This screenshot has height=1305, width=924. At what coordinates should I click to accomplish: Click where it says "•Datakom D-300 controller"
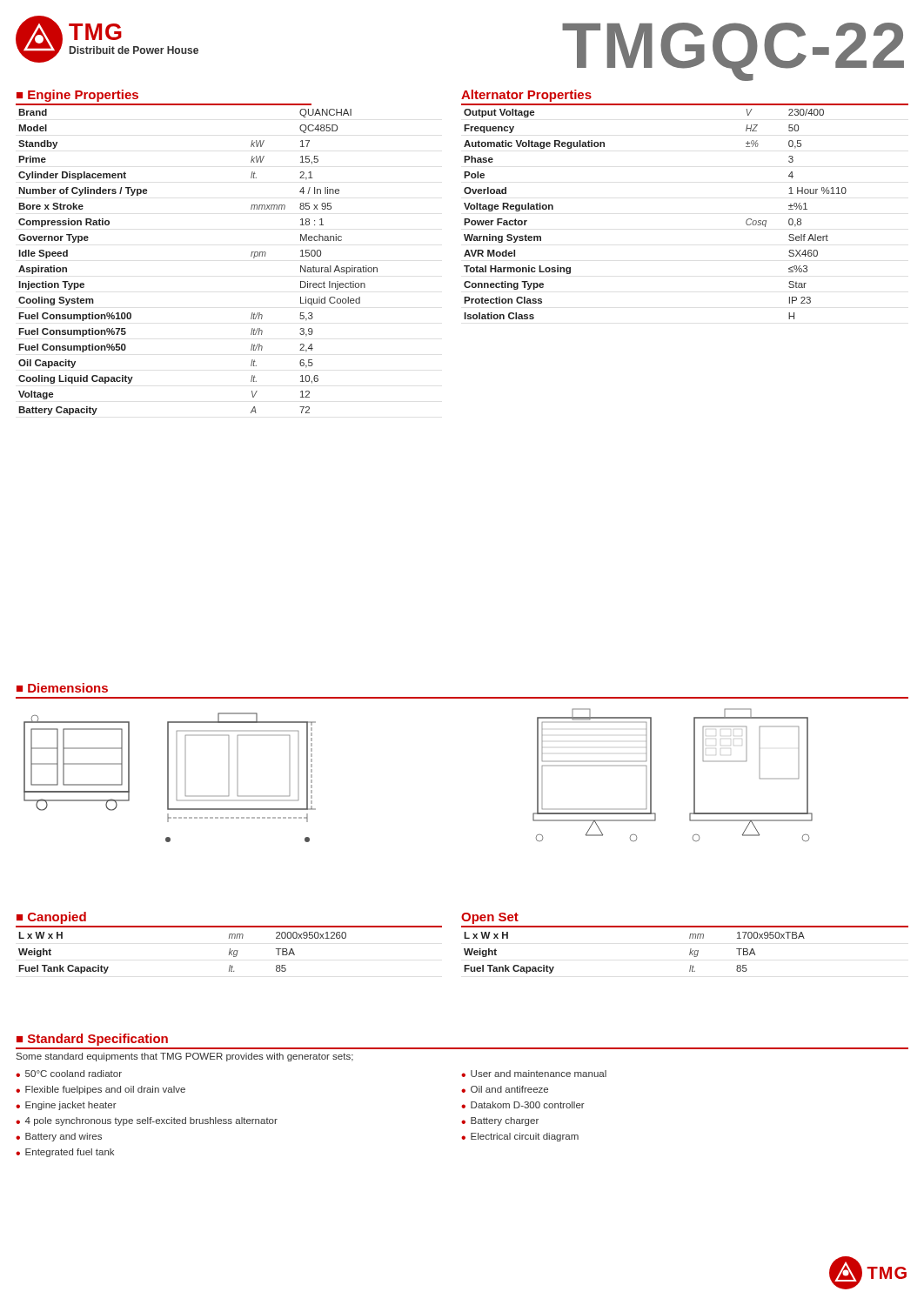(x=523, y=1107)
